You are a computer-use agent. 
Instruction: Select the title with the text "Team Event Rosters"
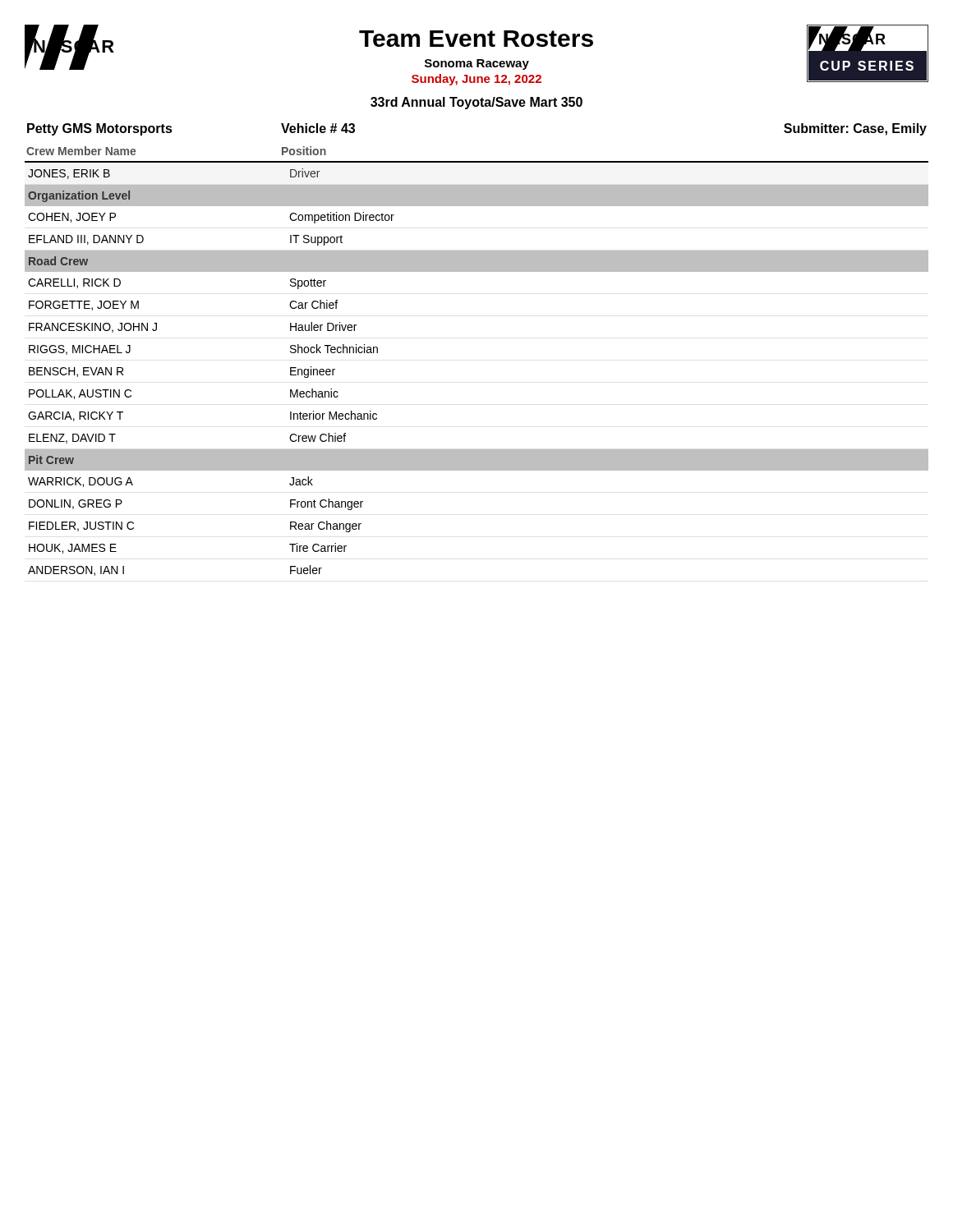(x=476, y=38)
